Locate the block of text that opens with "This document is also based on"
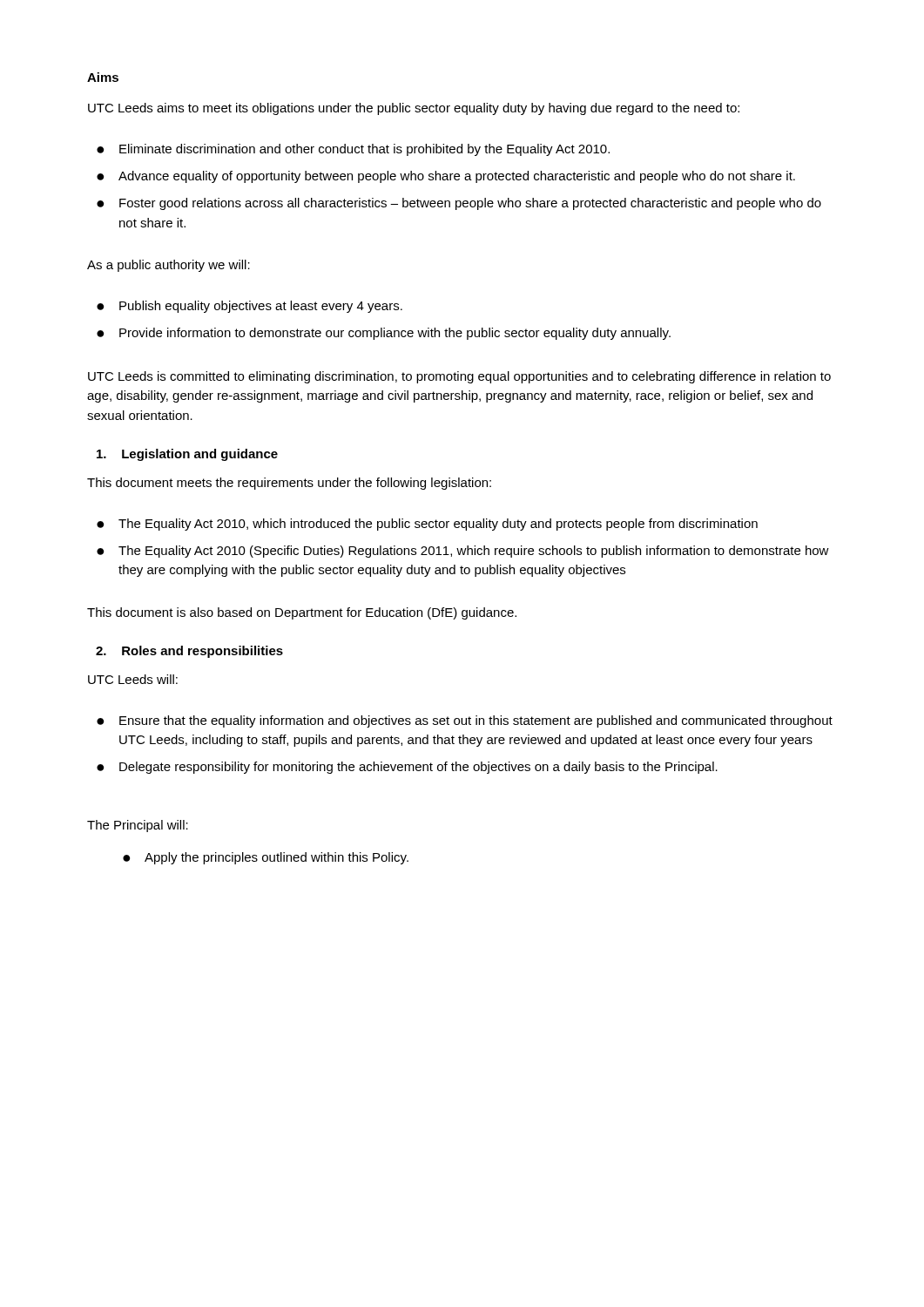This screenshot has height=1307, width=924. tap(302, 612)
